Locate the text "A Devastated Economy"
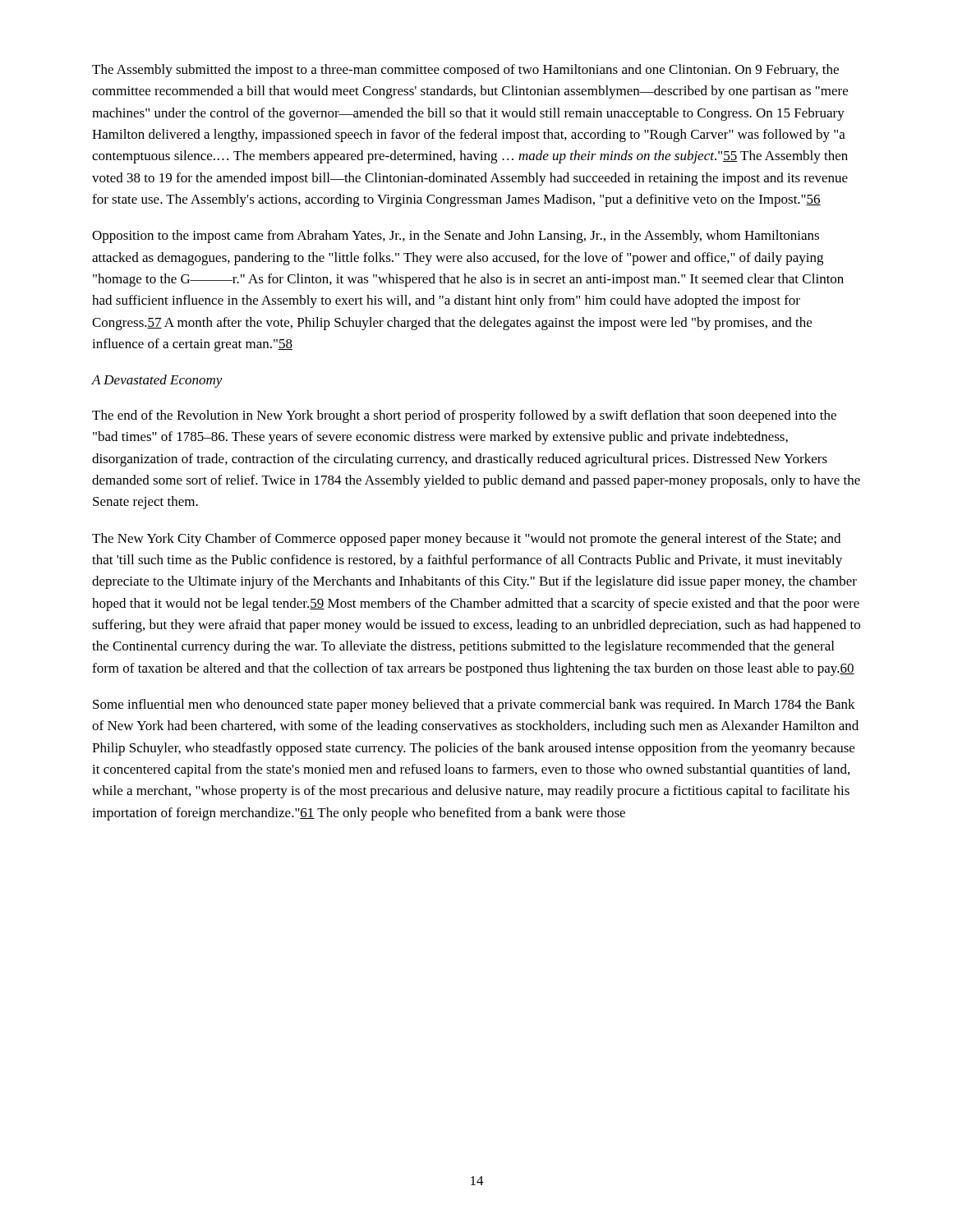This screenshot has width=953, height=1232. click(x=157, y=381)
